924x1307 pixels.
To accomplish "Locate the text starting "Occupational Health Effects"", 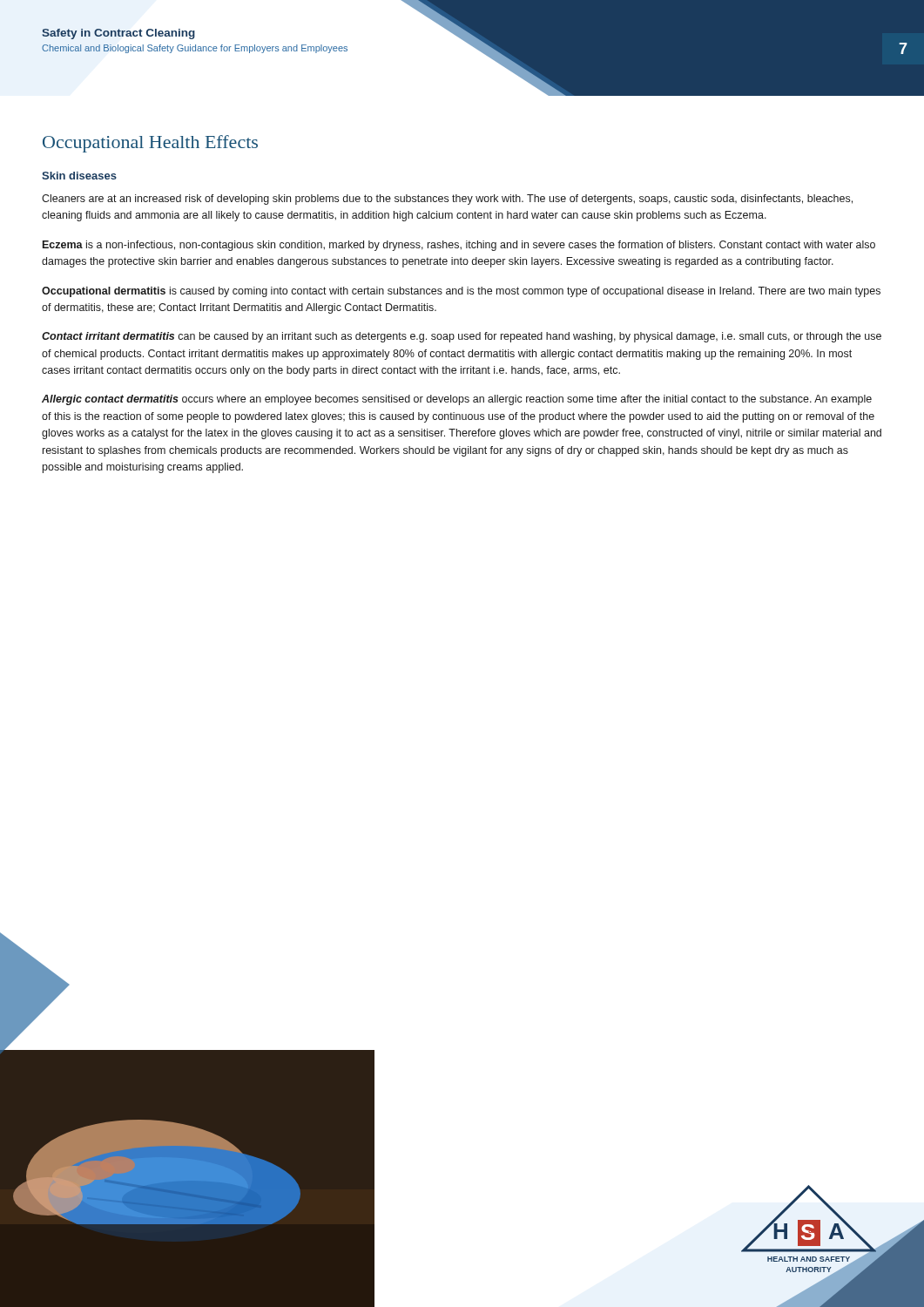I will (x=150, y=144).
